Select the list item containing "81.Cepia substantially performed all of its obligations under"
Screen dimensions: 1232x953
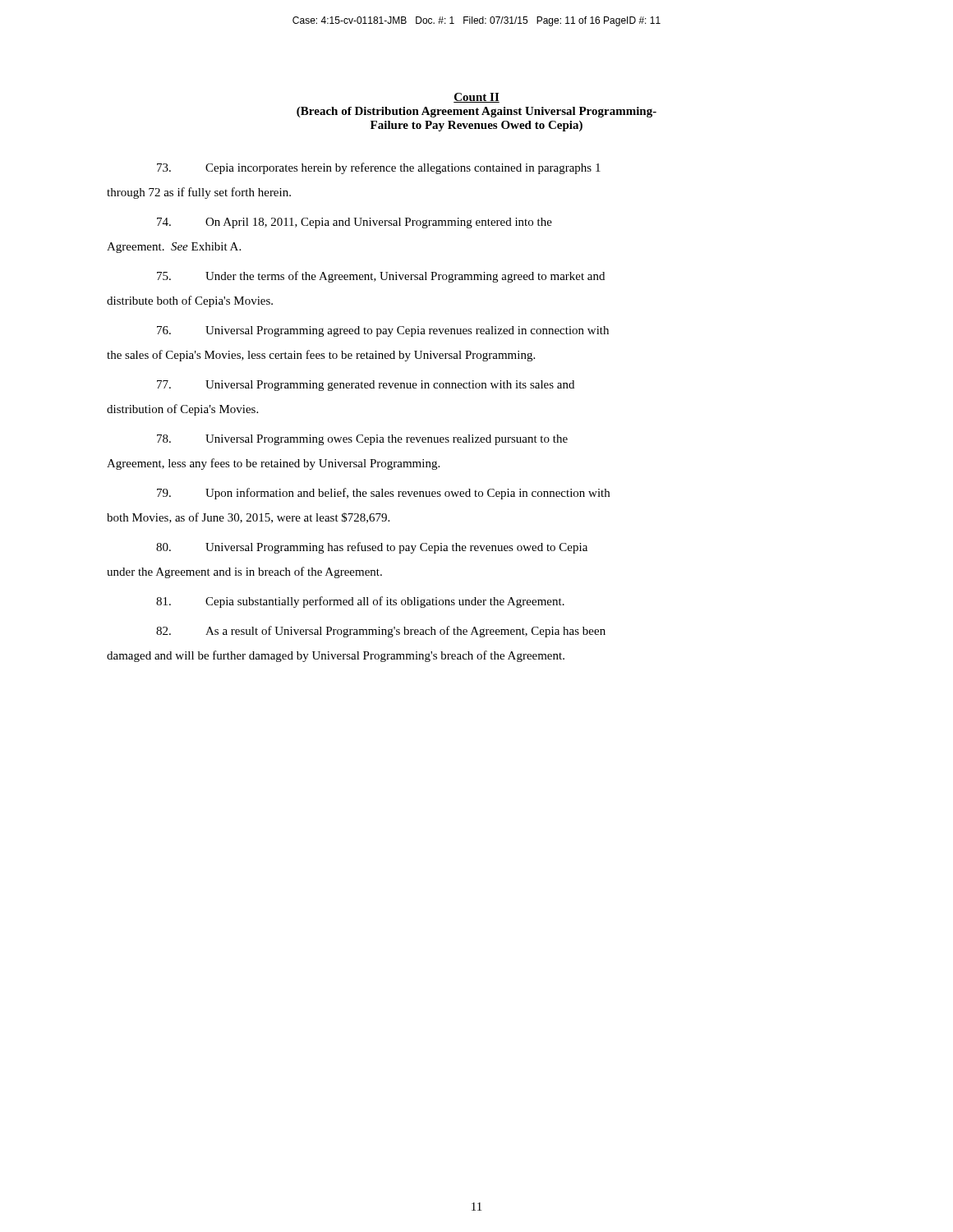coord(476,601)
